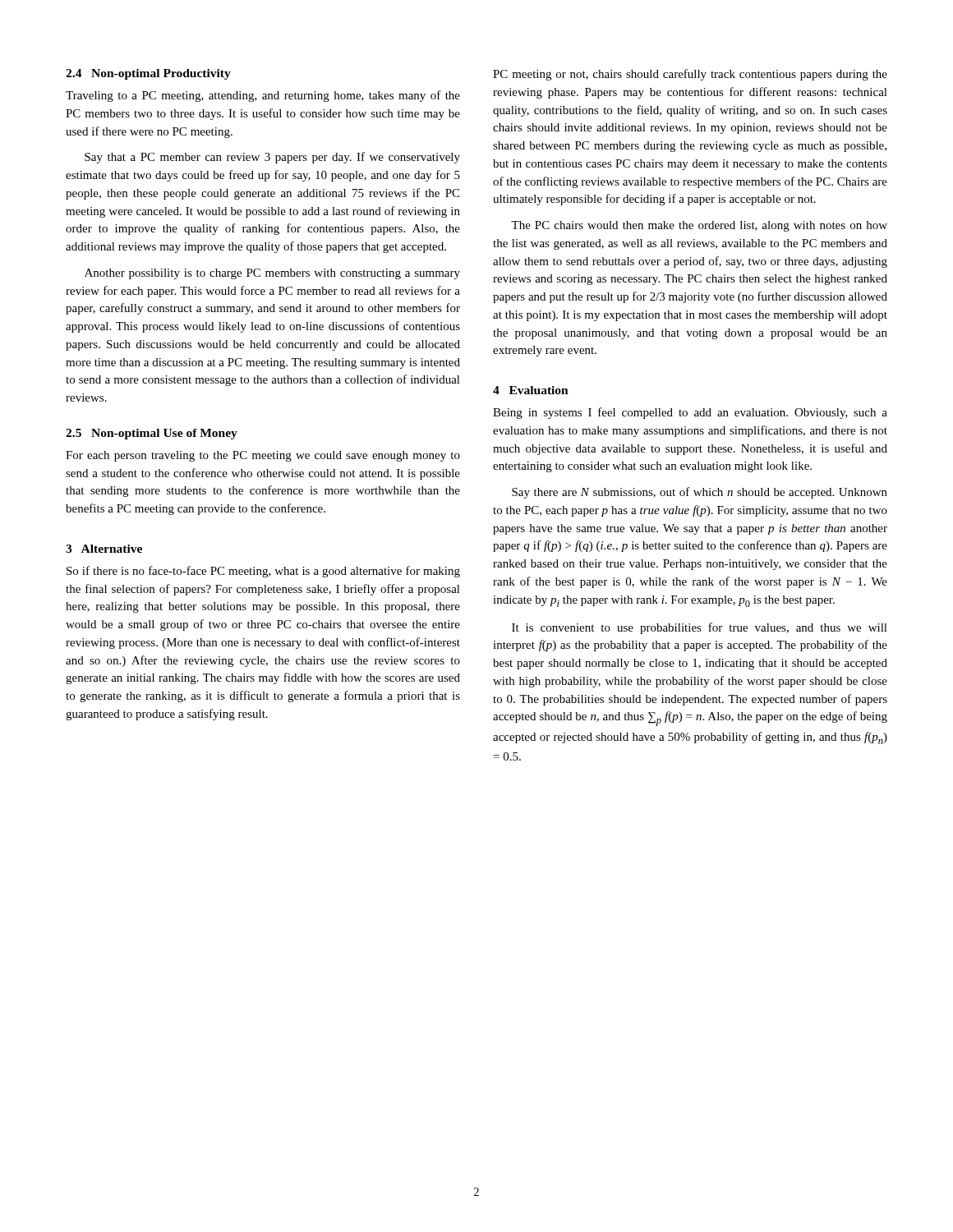
Task: Locate the text starting "Say there are N submissions, out of which"
Action: click(690, 547)
